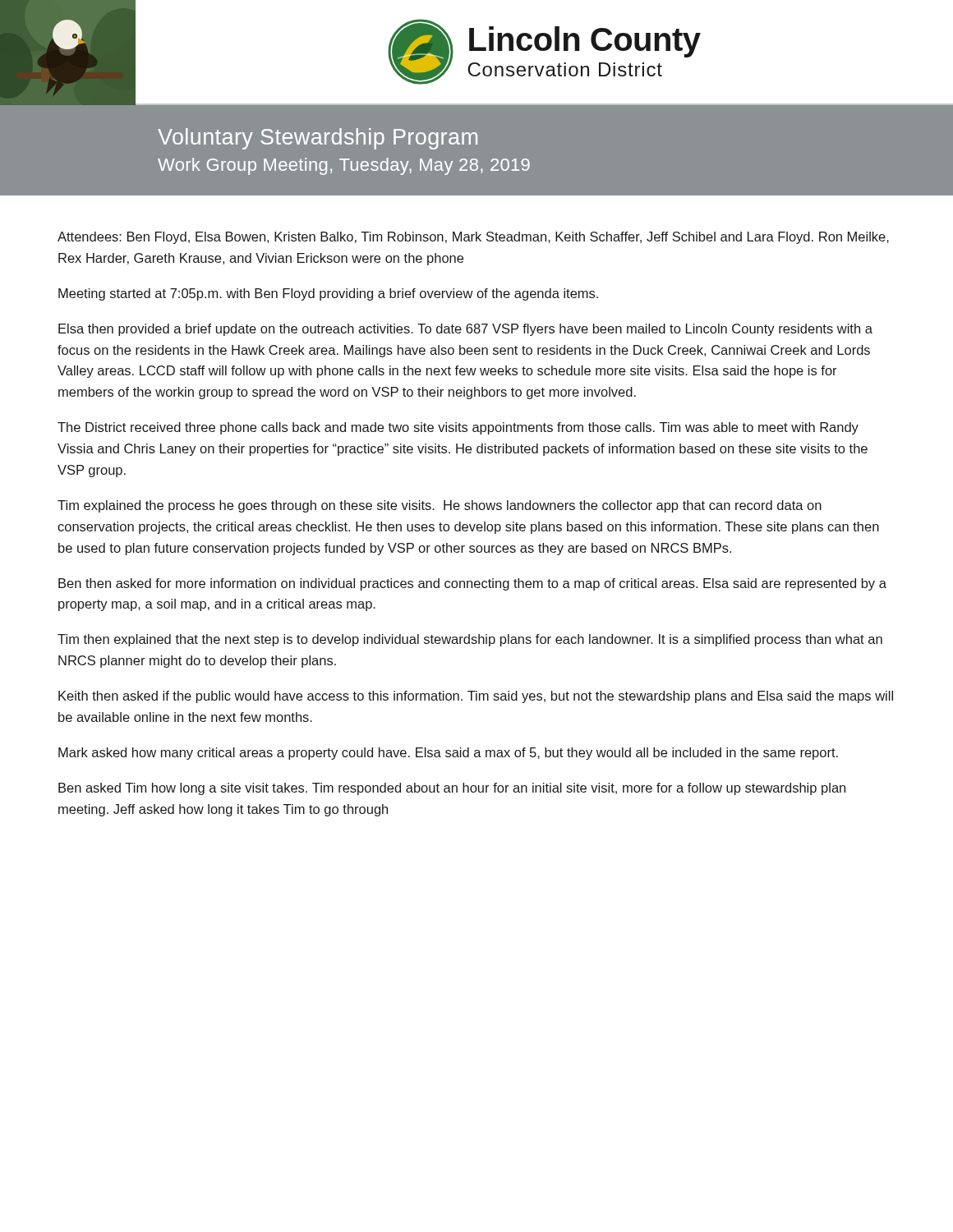Click on the text block that reads "Mark asked how many critical areas a"
Viewport: 953px width, 1232px height.
pyautogui.click(x=448, y=752)
